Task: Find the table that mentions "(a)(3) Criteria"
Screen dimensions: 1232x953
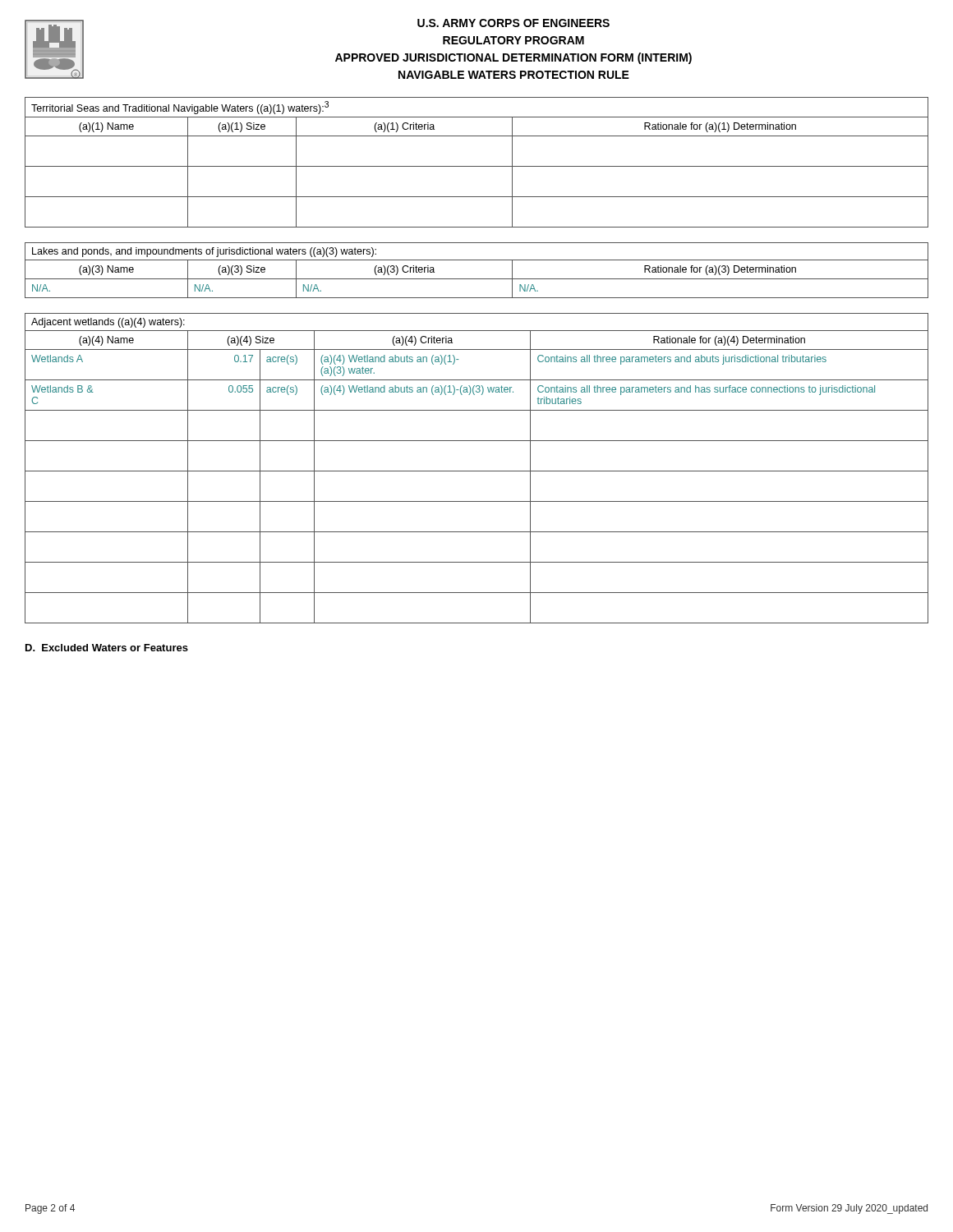Action: point(476,270)
